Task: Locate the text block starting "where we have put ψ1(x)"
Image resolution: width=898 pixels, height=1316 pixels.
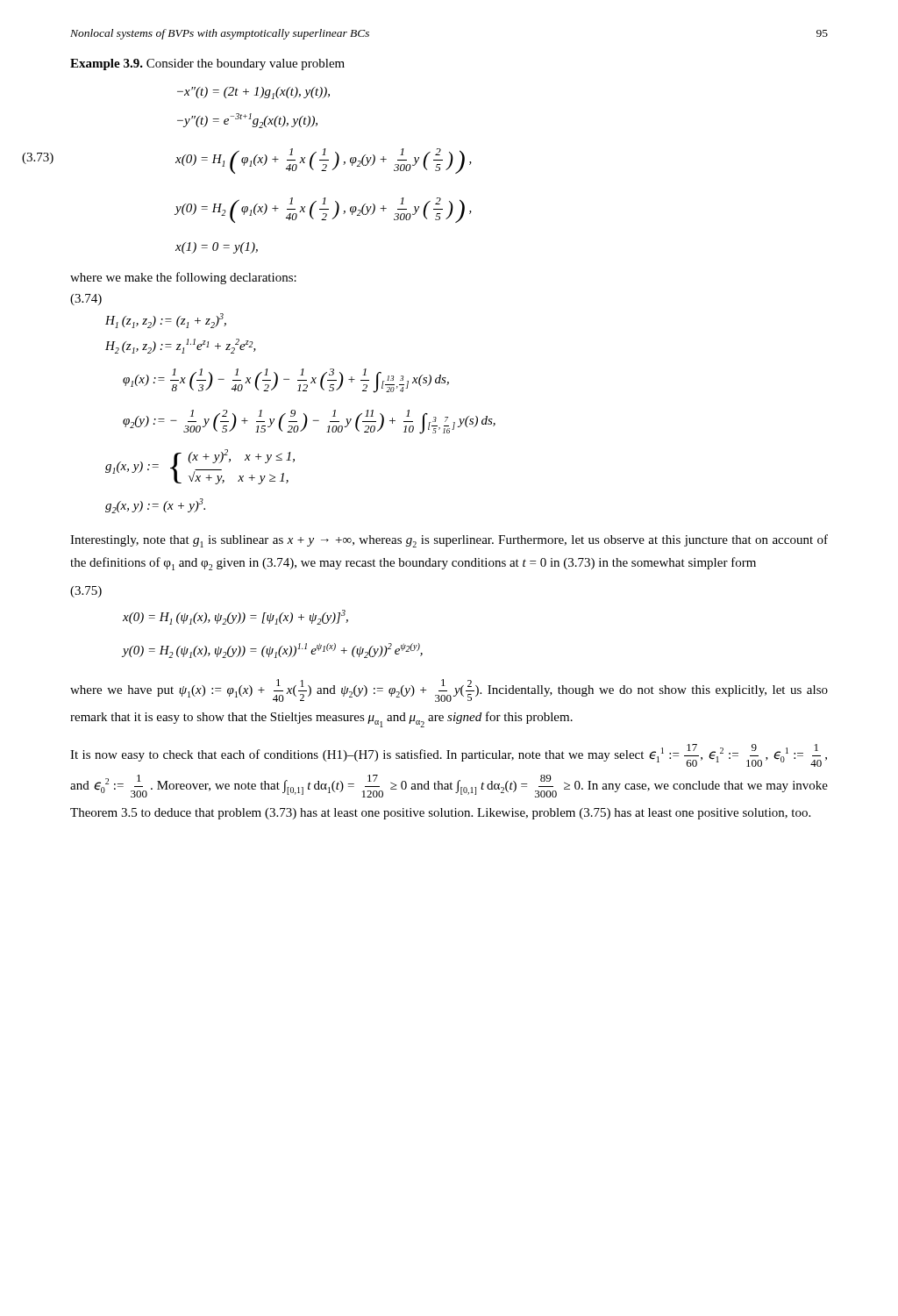Action: click(449, 702)
